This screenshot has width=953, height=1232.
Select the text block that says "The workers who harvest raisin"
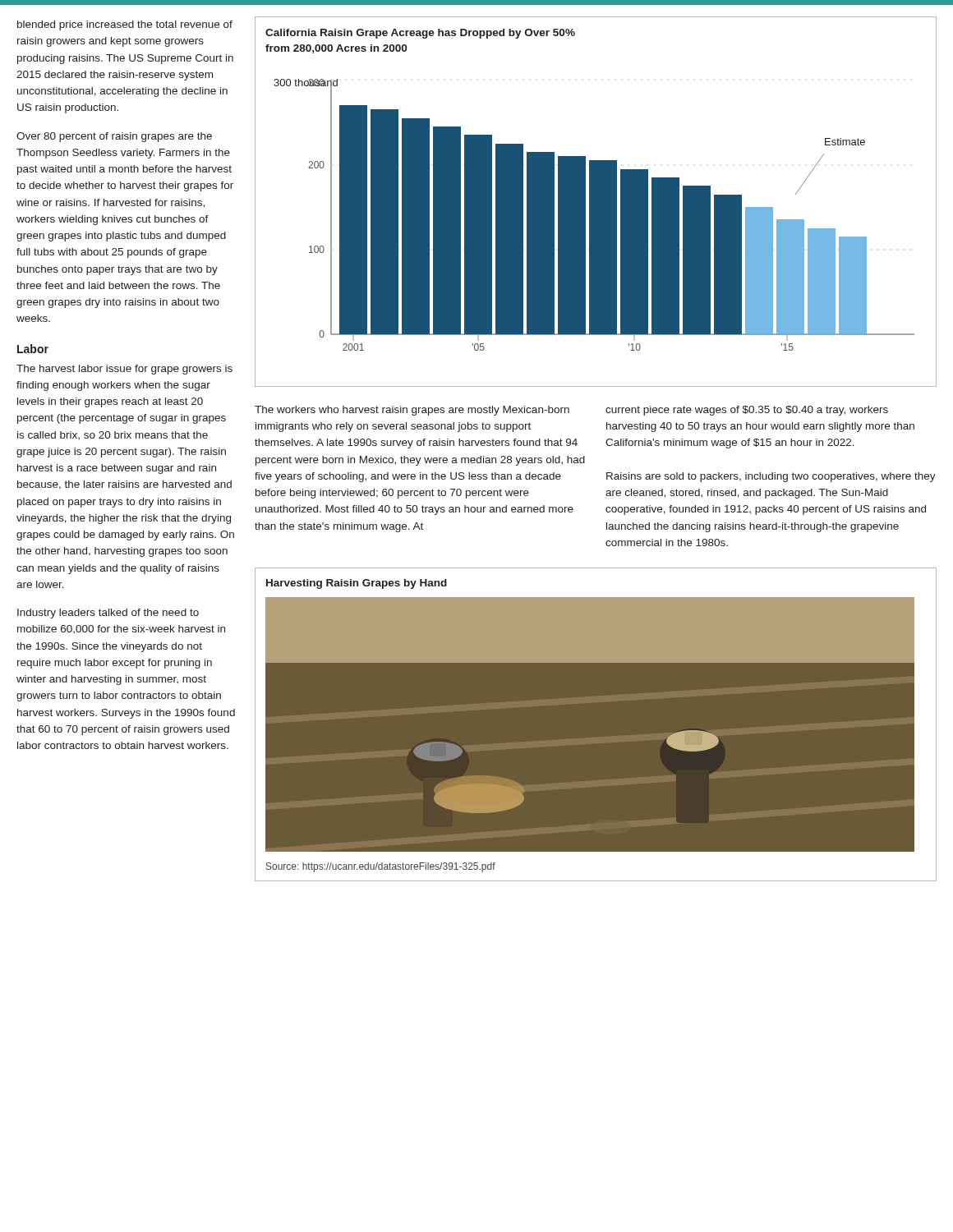(420, 467)
